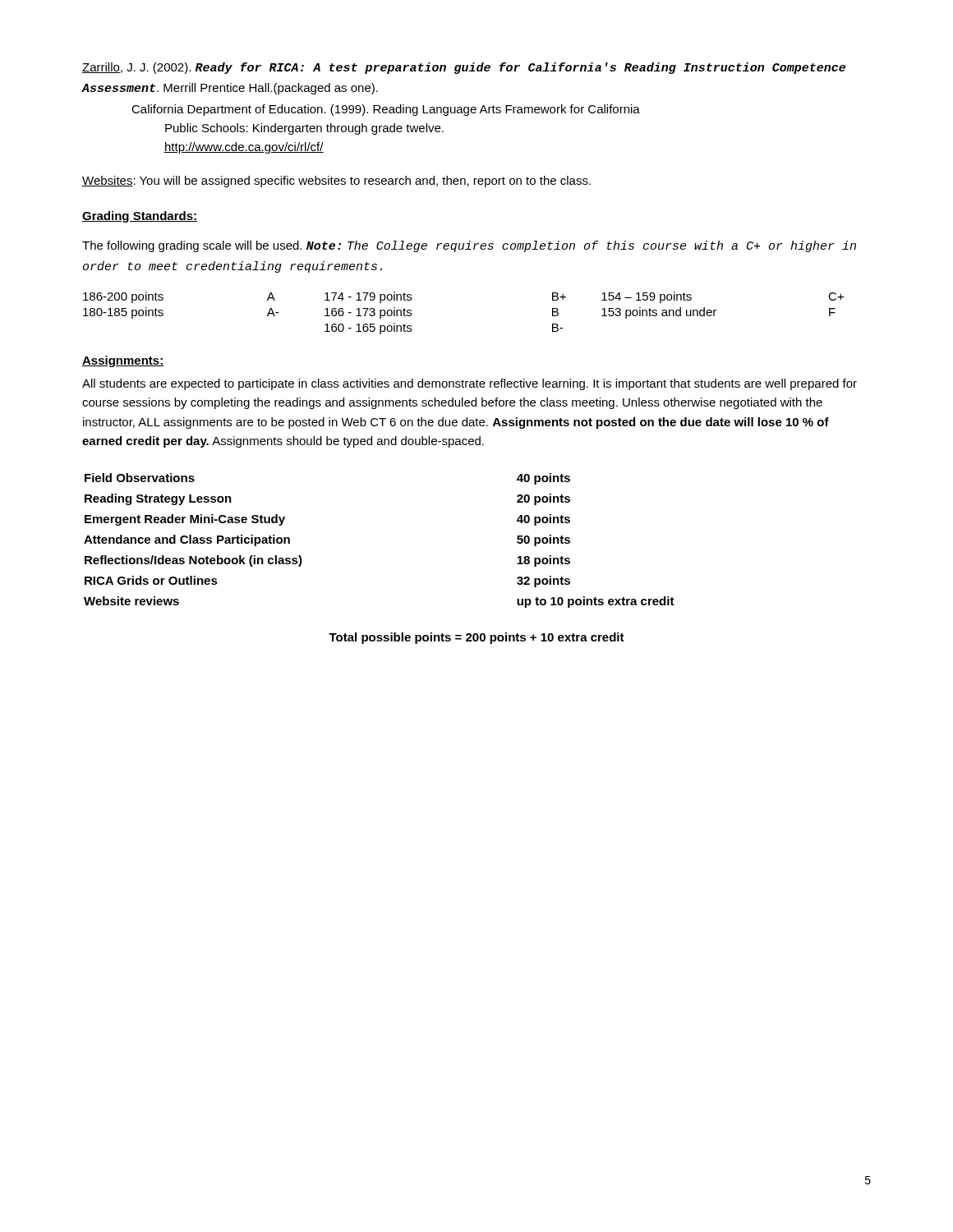
Task: Click the passage that begins "All students are"
Action: [x=469, y=412]
